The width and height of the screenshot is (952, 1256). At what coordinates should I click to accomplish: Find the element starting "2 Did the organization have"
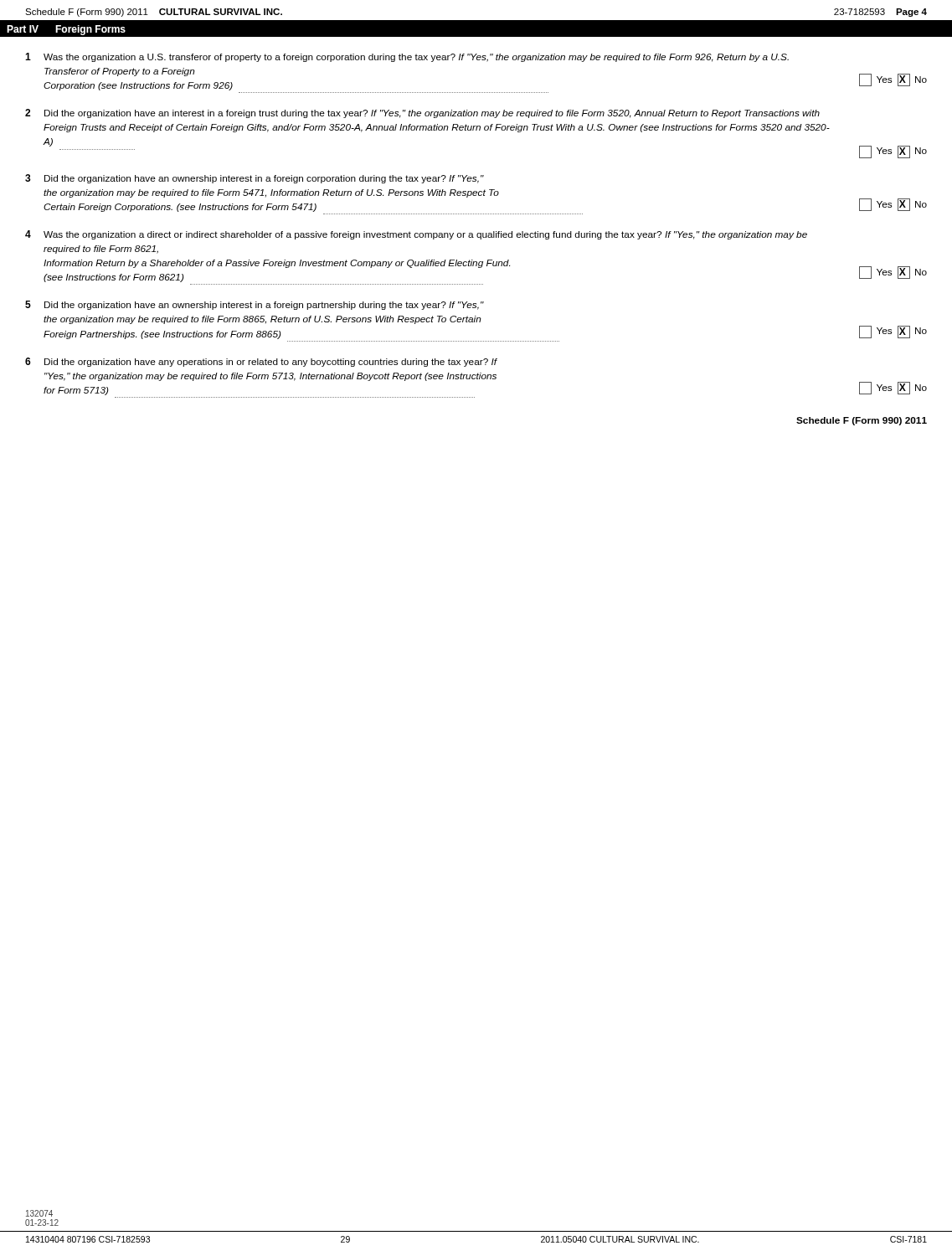pos(476,132)
